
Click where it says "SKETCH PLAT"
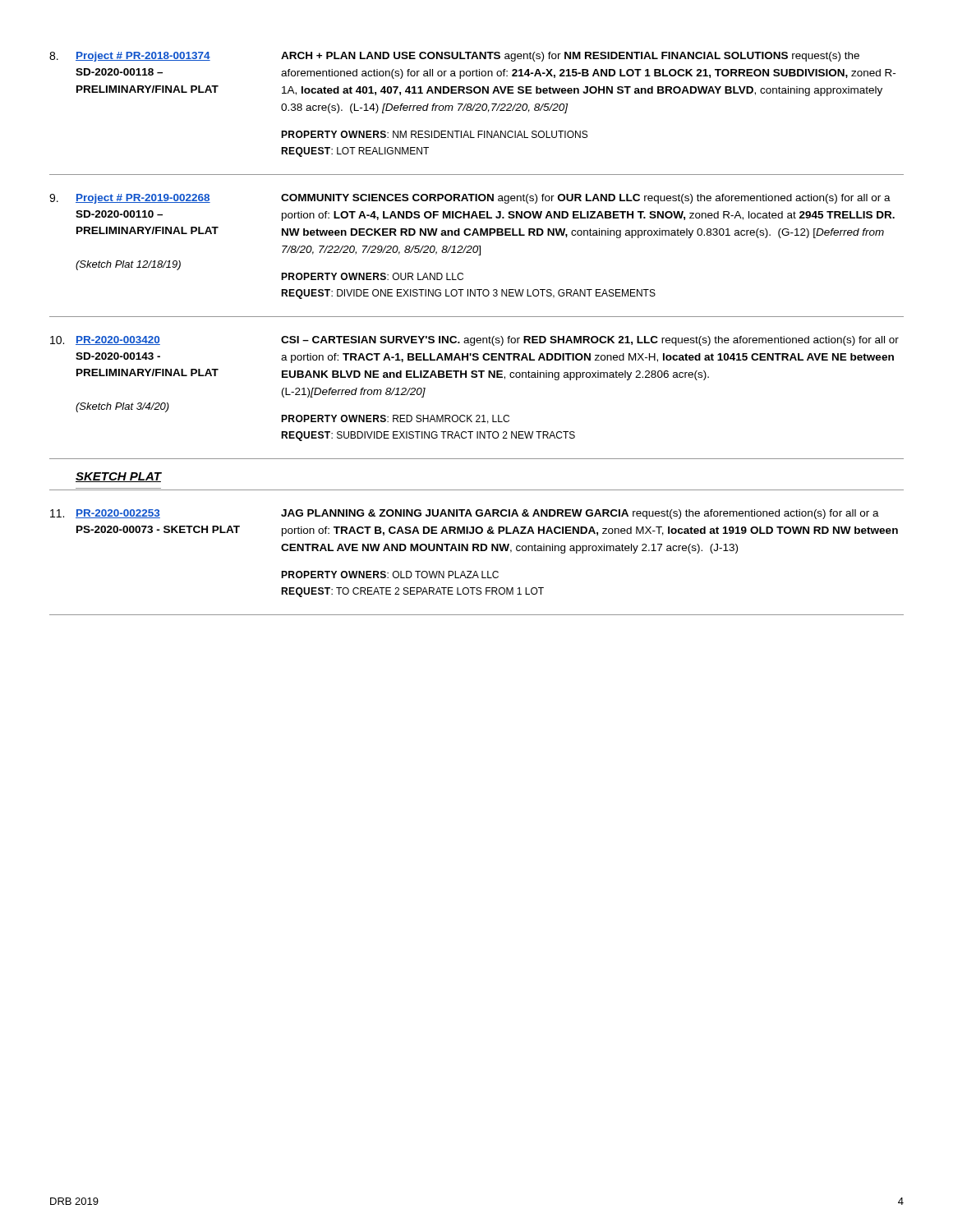(118, 475)
